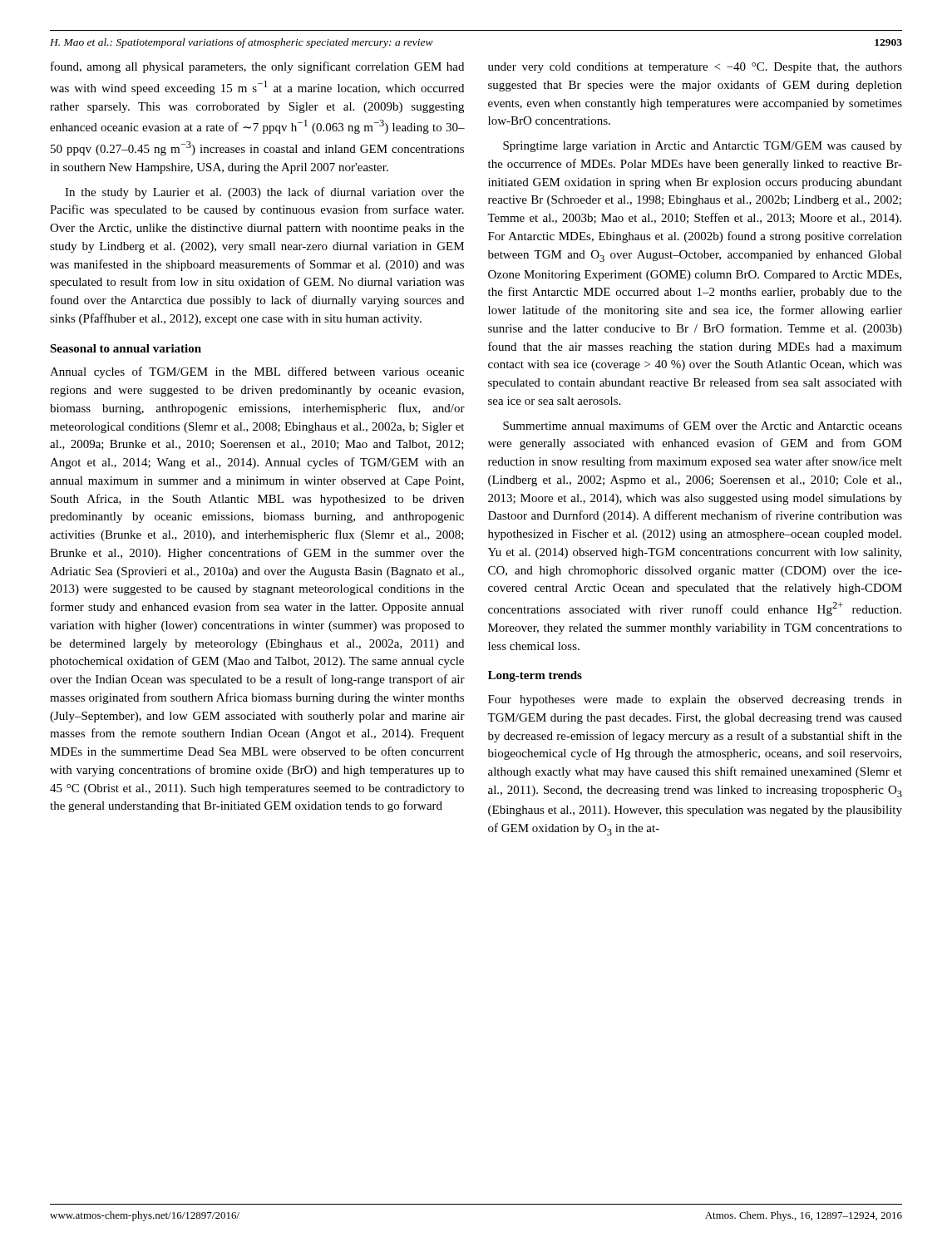Locate the region starting "found, among all physical parameters,"
The width and height of the screenshot is (952, 1247).
(x=257, y=117)
